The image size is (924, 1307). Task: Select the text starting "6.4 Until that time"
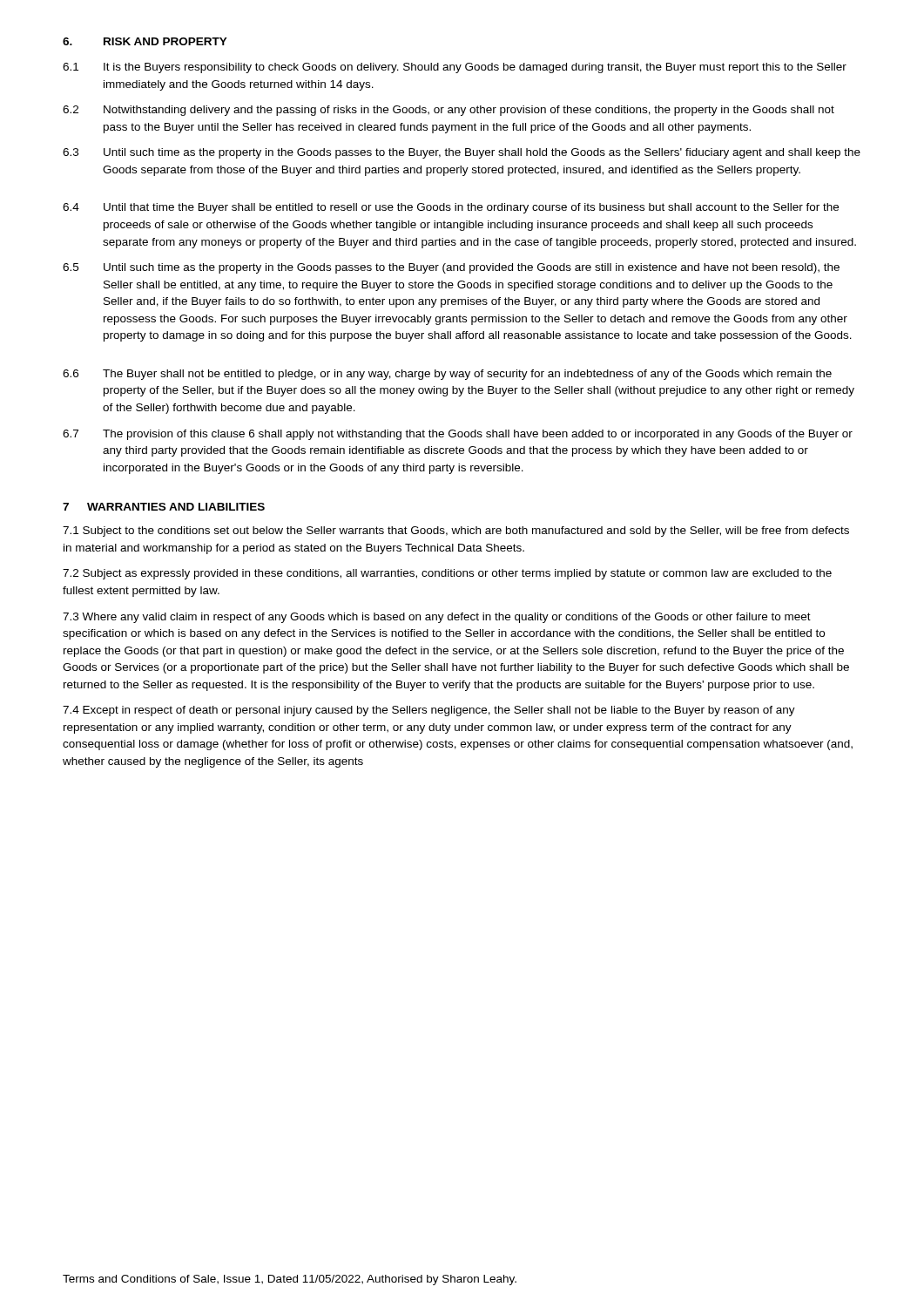[462, 225]
